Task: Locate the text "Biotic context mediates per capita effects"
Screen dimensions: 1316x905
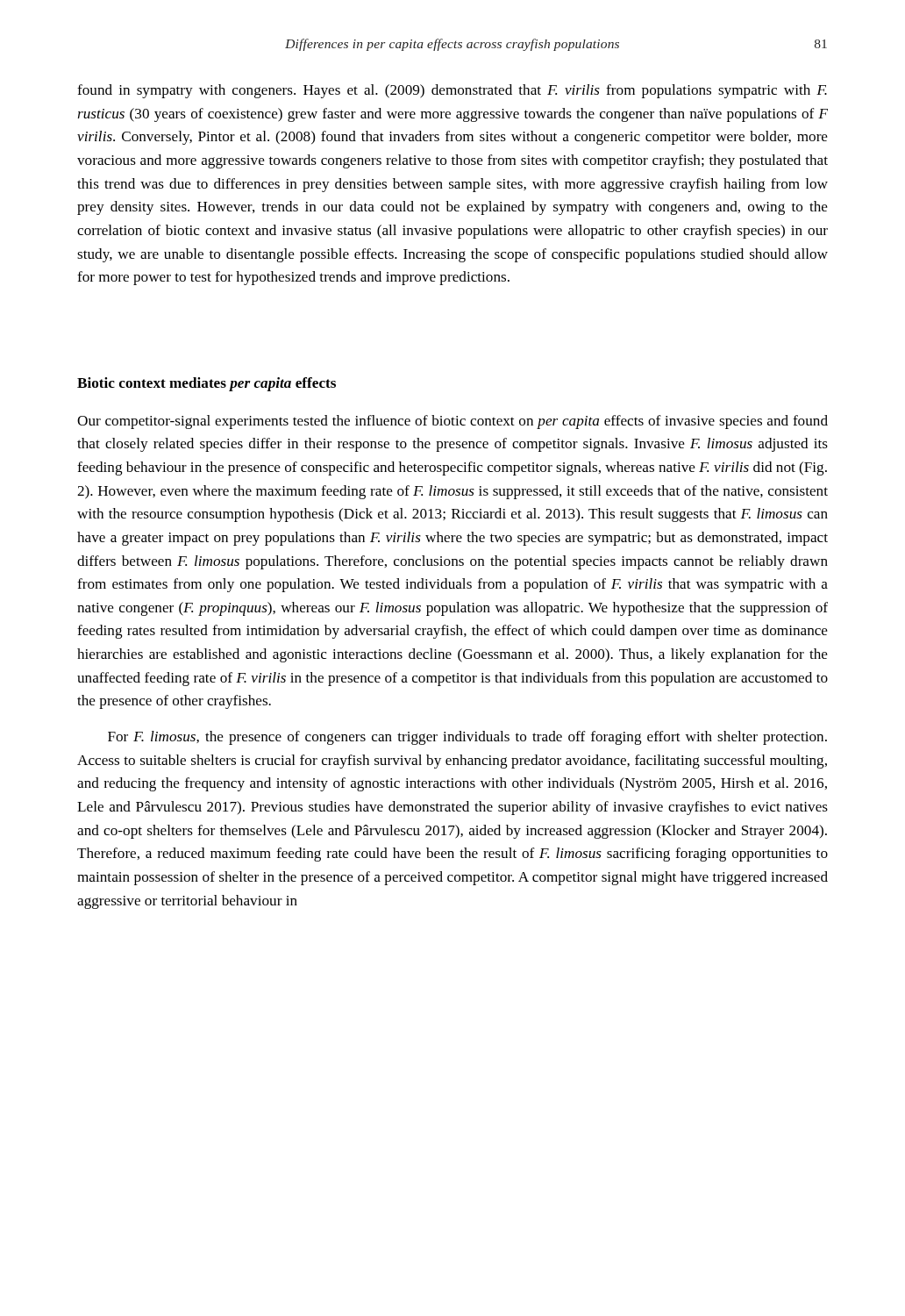Action: click(x=207, y=383)
